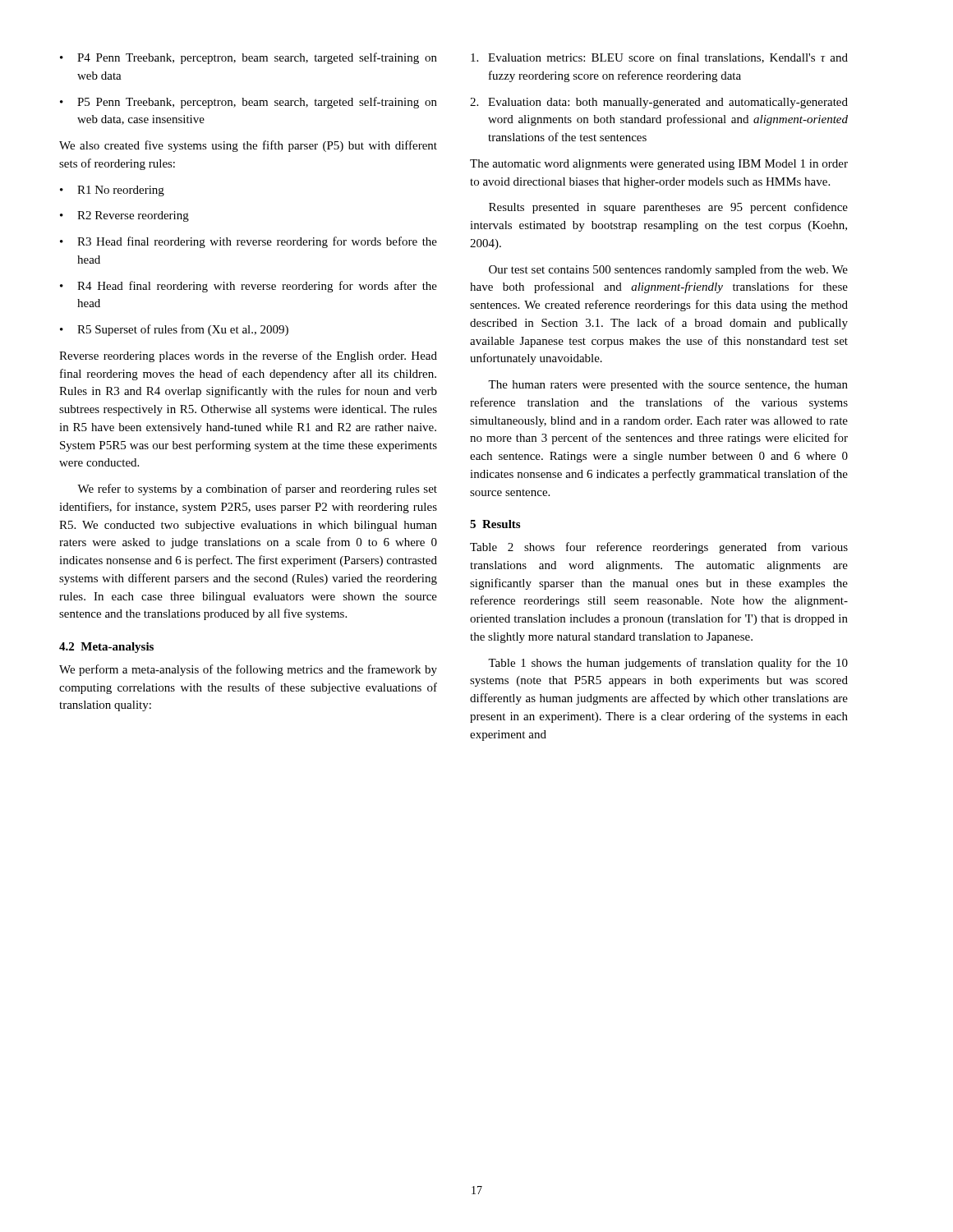This screenshot has width=953, height=1232.
Task: Navigate to the text starting "The automatic word alignments were"
Action: [x=659, y=173]
